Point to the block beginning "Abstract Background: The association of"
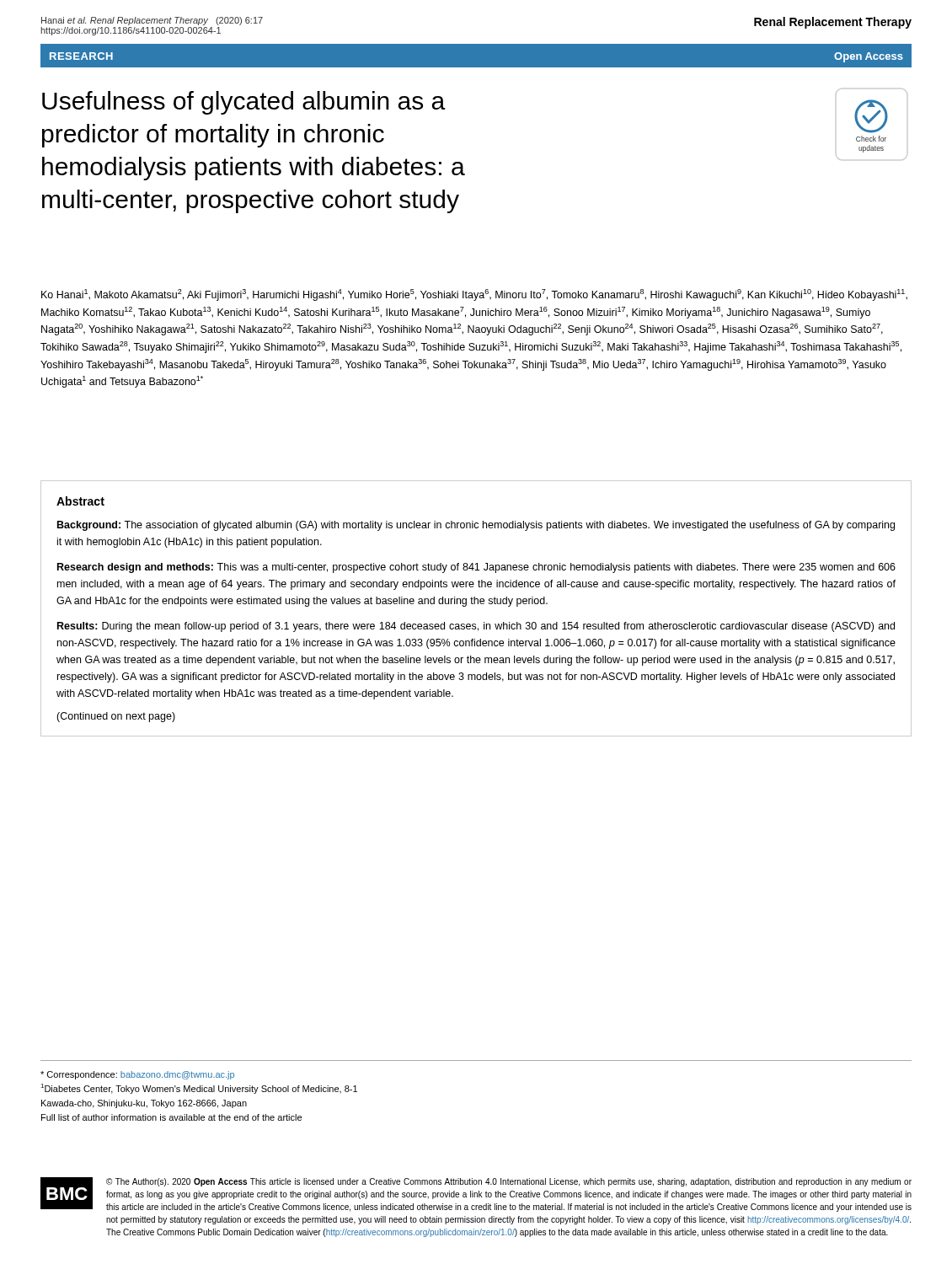The height and width of the screenshot is (1264, 952). [476, 608]
